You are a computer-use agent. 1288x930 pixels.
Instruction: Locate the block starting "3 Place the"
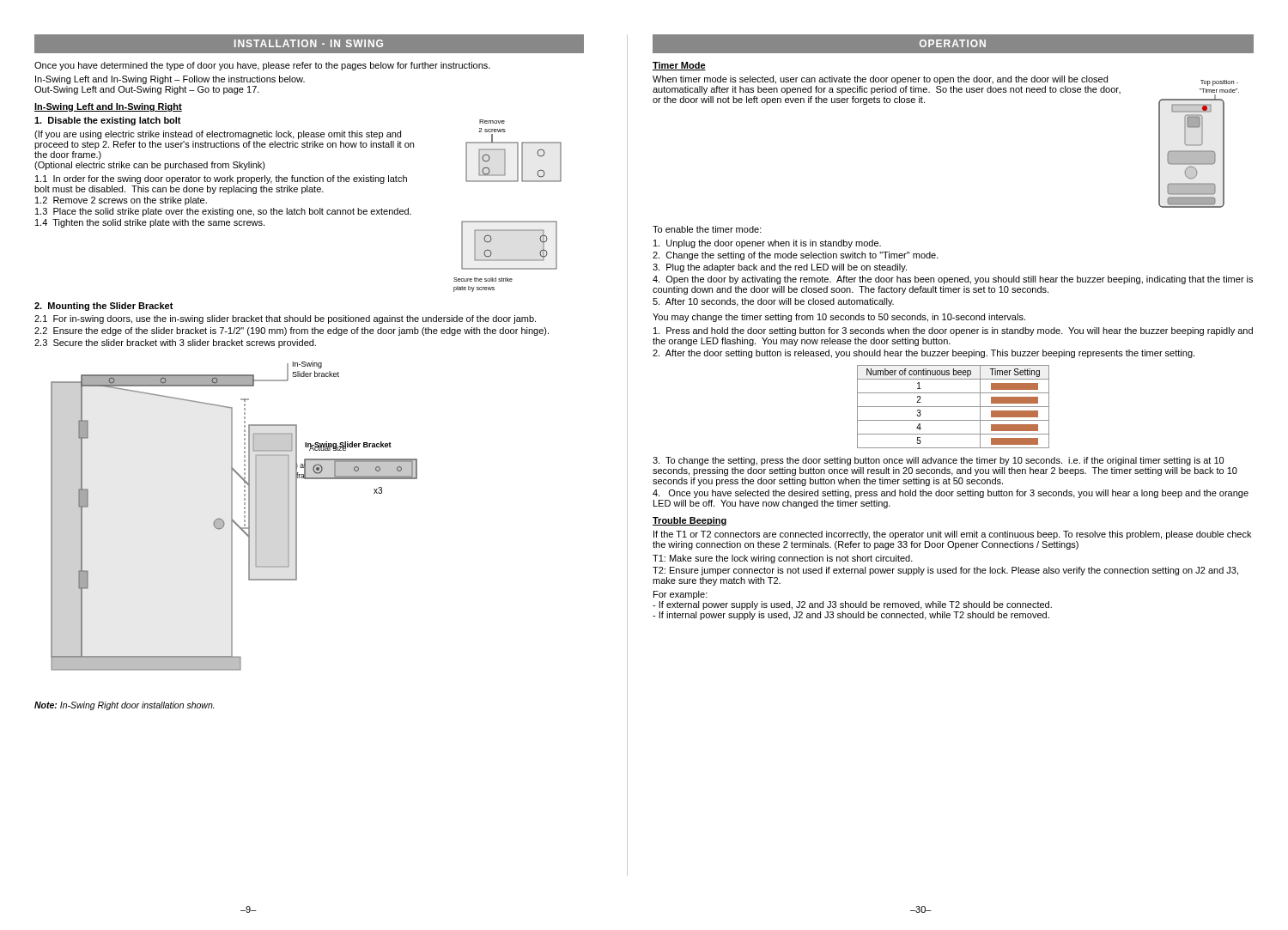tap(223, 211)
